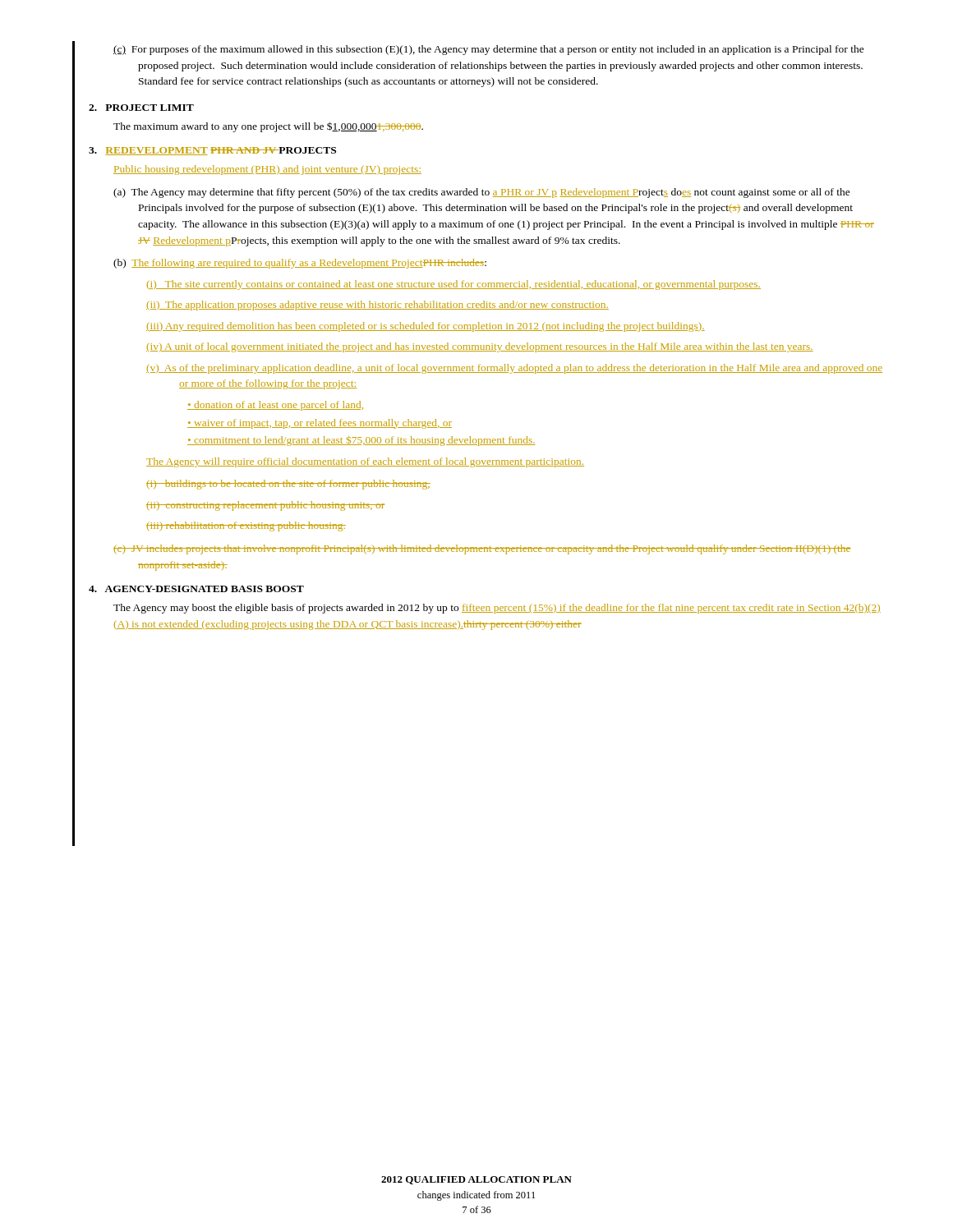
Task: Point to the block beginning "• waiver of impact, tap, or related"
Action: [320, 422]
